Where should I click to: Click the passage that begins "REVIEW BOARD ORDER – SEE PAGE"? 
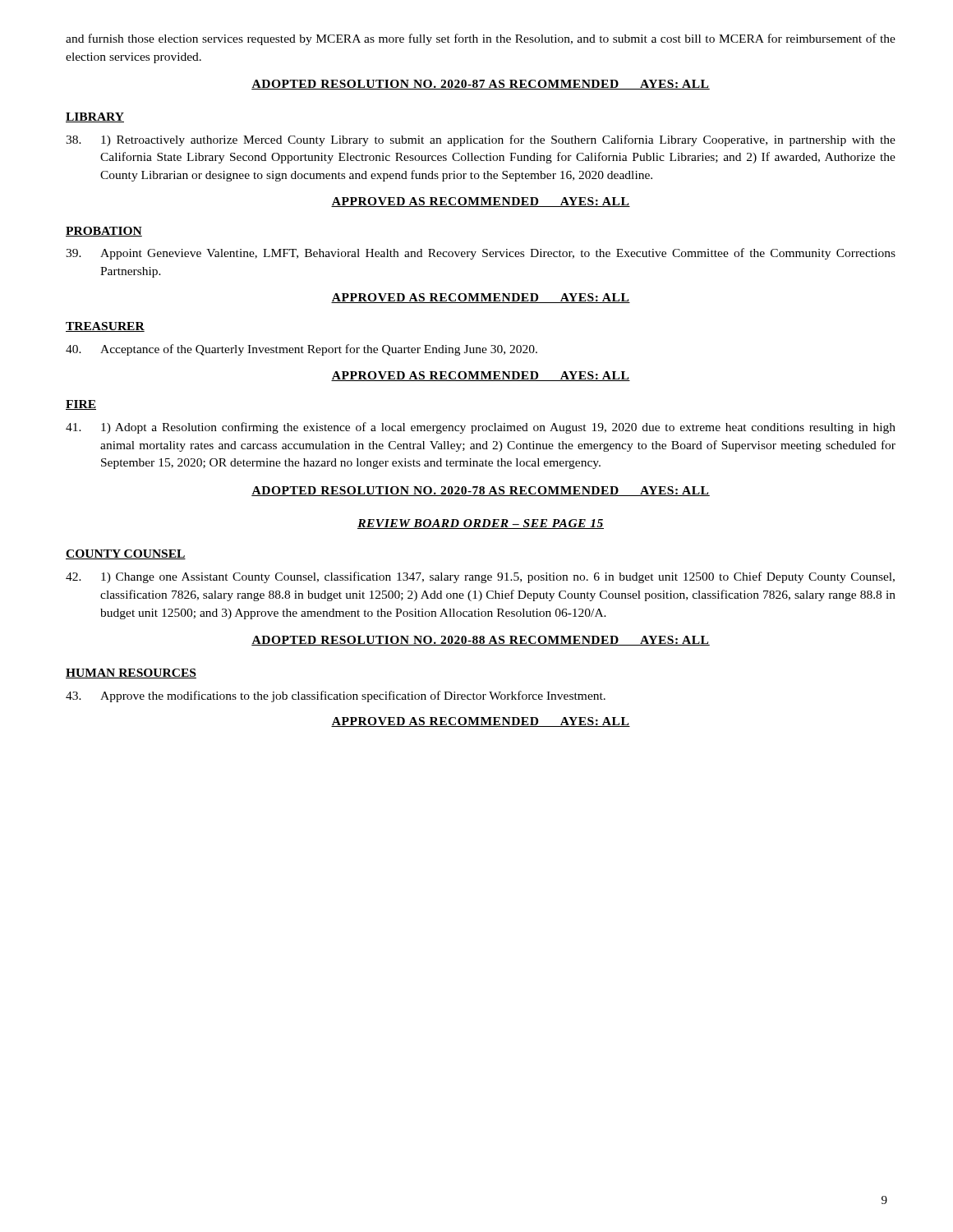pyautogui.click(x=481, y=523)
